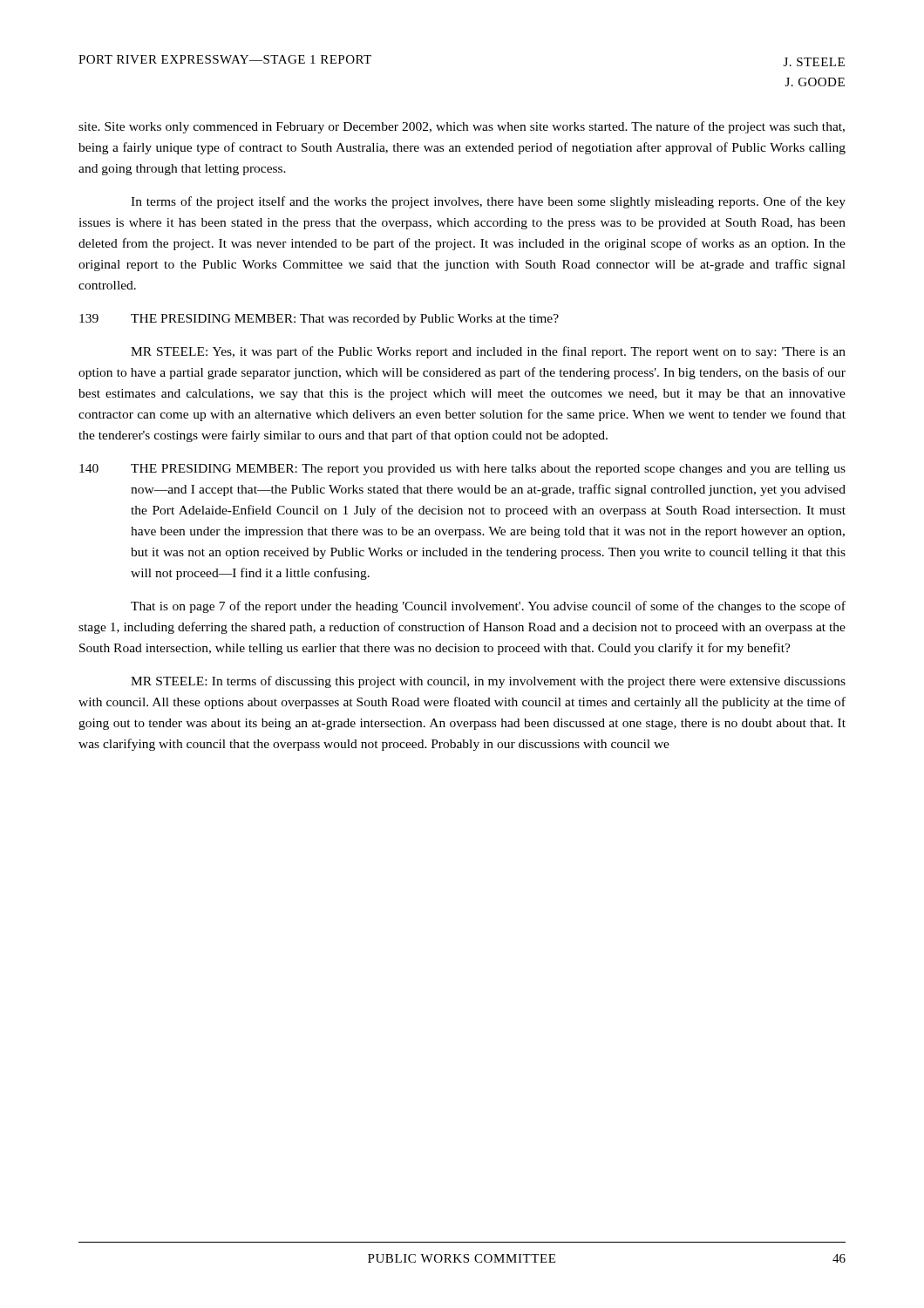Point to the text starting "site. Site works"
The width and height of the screenshot is (924, 1308).
[462, 147]
